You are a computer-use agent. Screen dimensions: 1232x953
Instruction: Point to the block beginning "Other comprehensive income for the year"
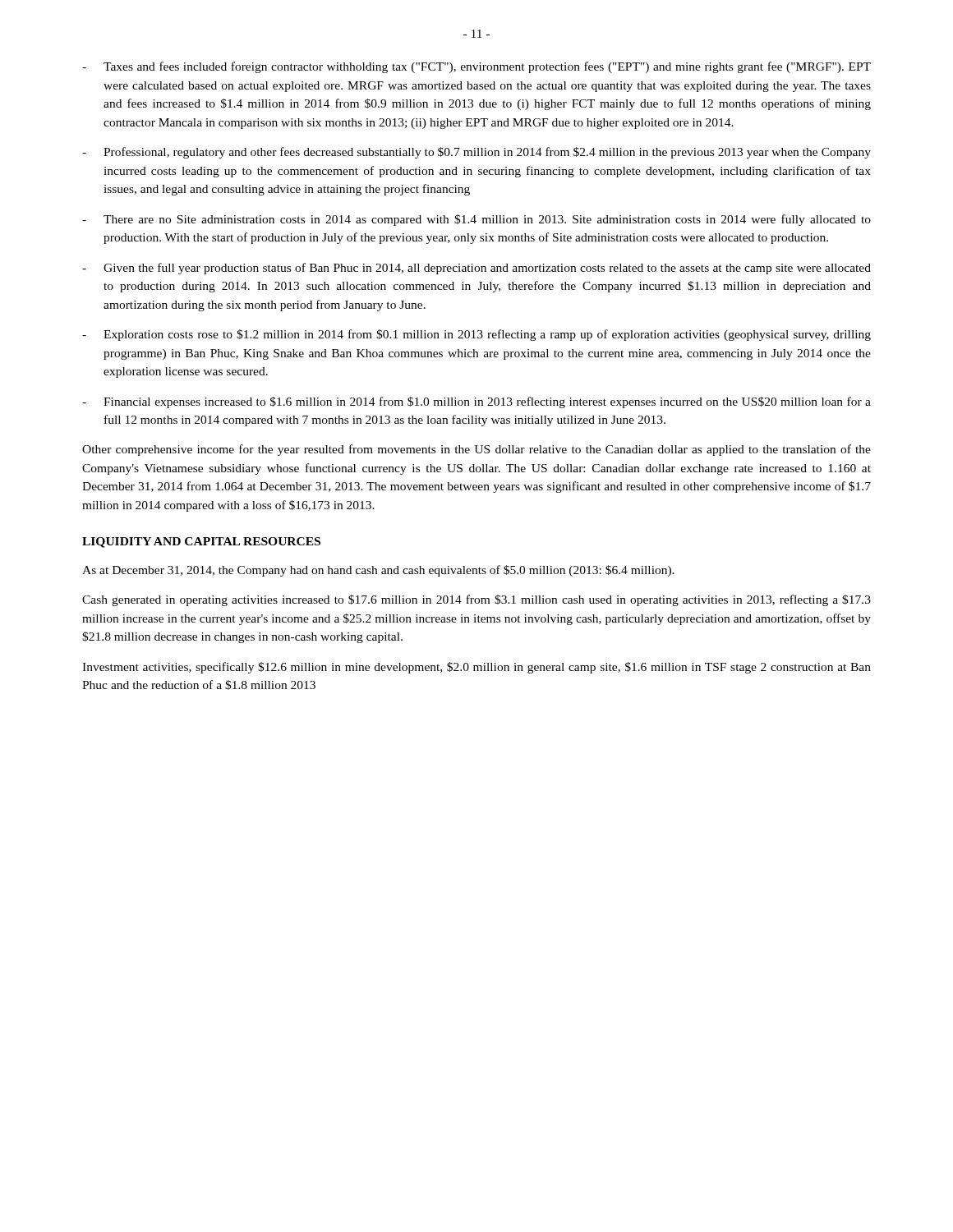pos(476,477)
